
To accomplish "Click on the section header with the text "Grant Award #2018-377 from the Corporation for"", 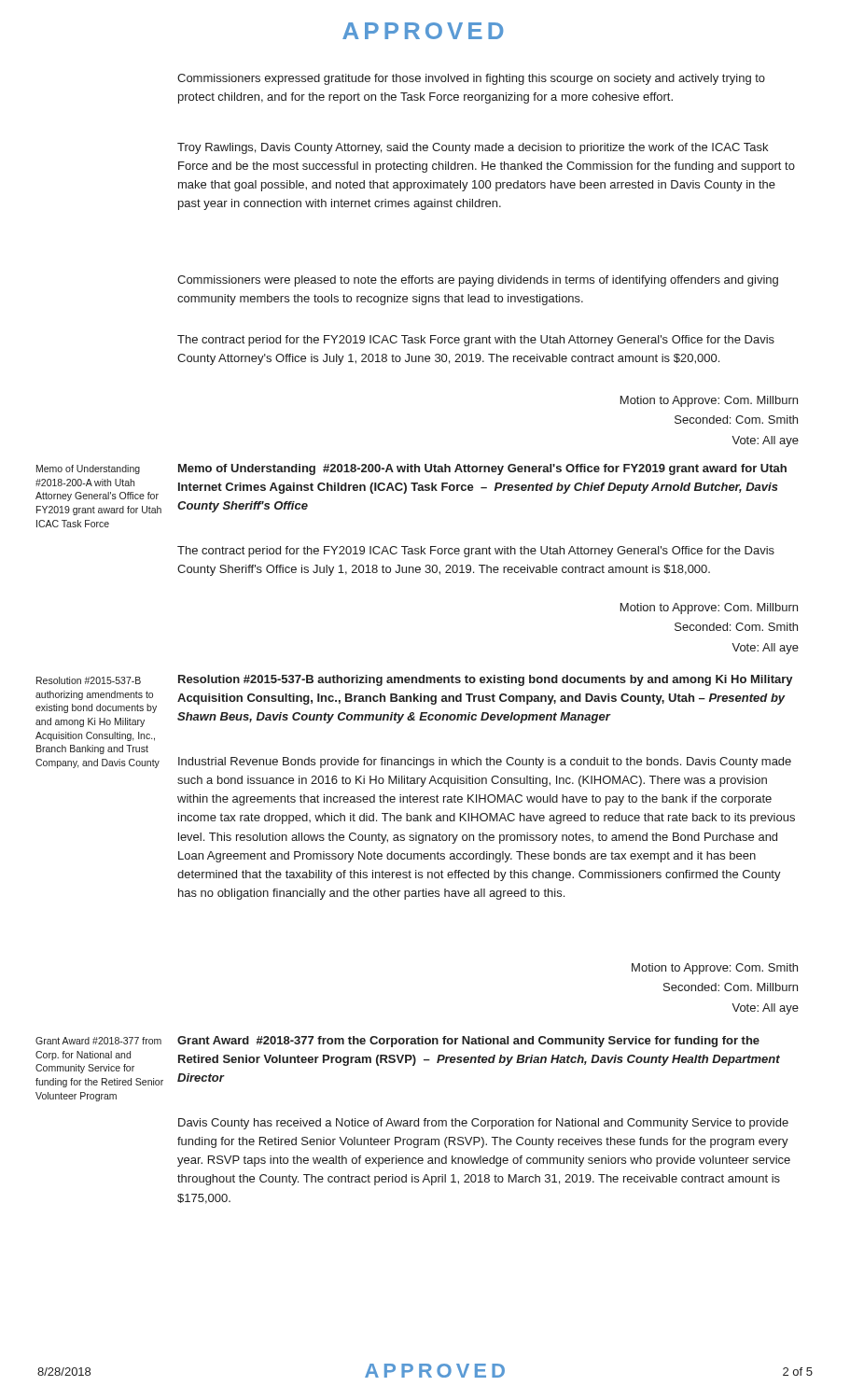I will (x=478, y=1059).
